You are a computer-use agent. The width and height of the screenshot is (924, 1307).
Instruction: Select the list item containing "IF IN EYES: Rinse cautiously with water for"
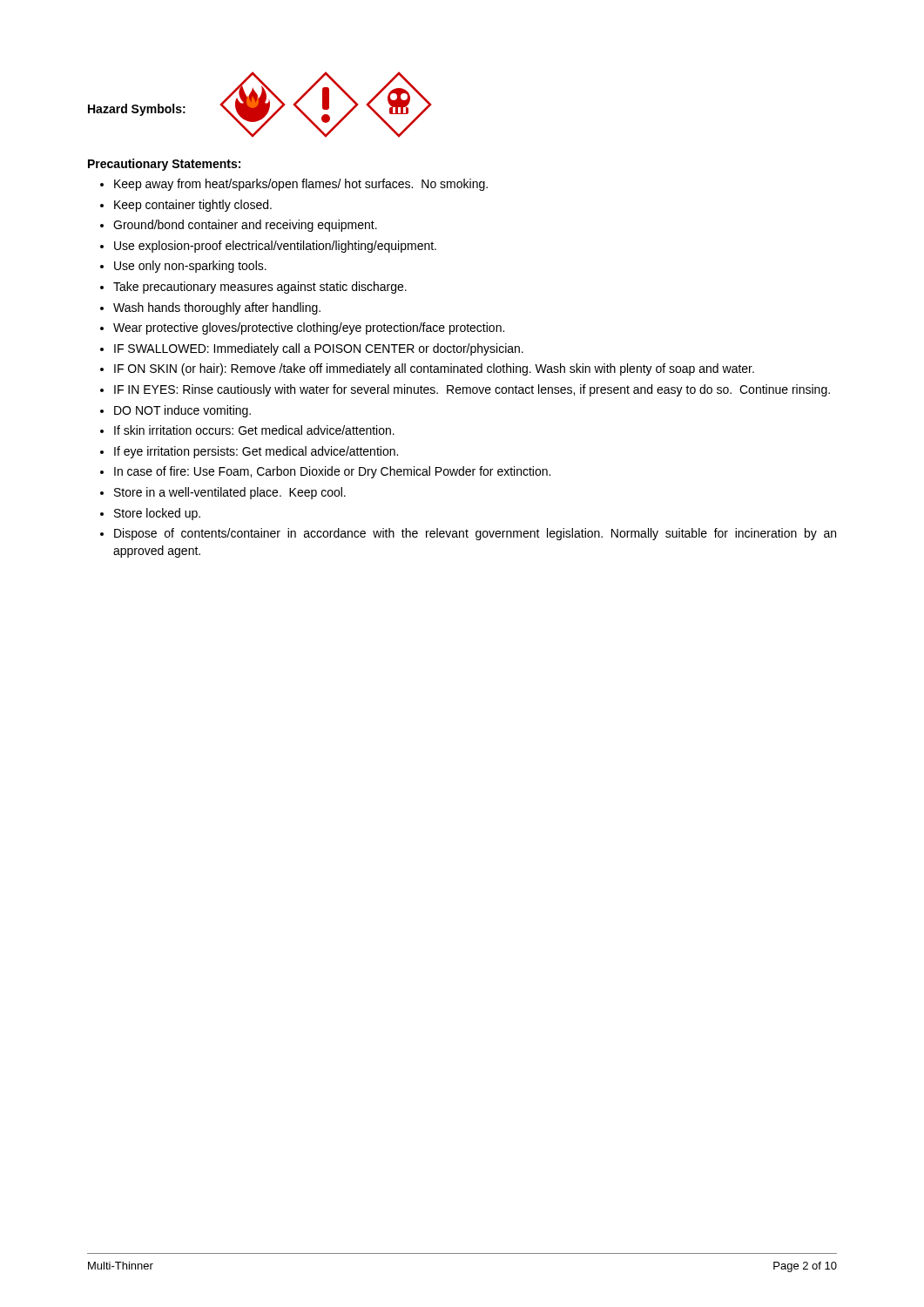(x=472, y=389)
